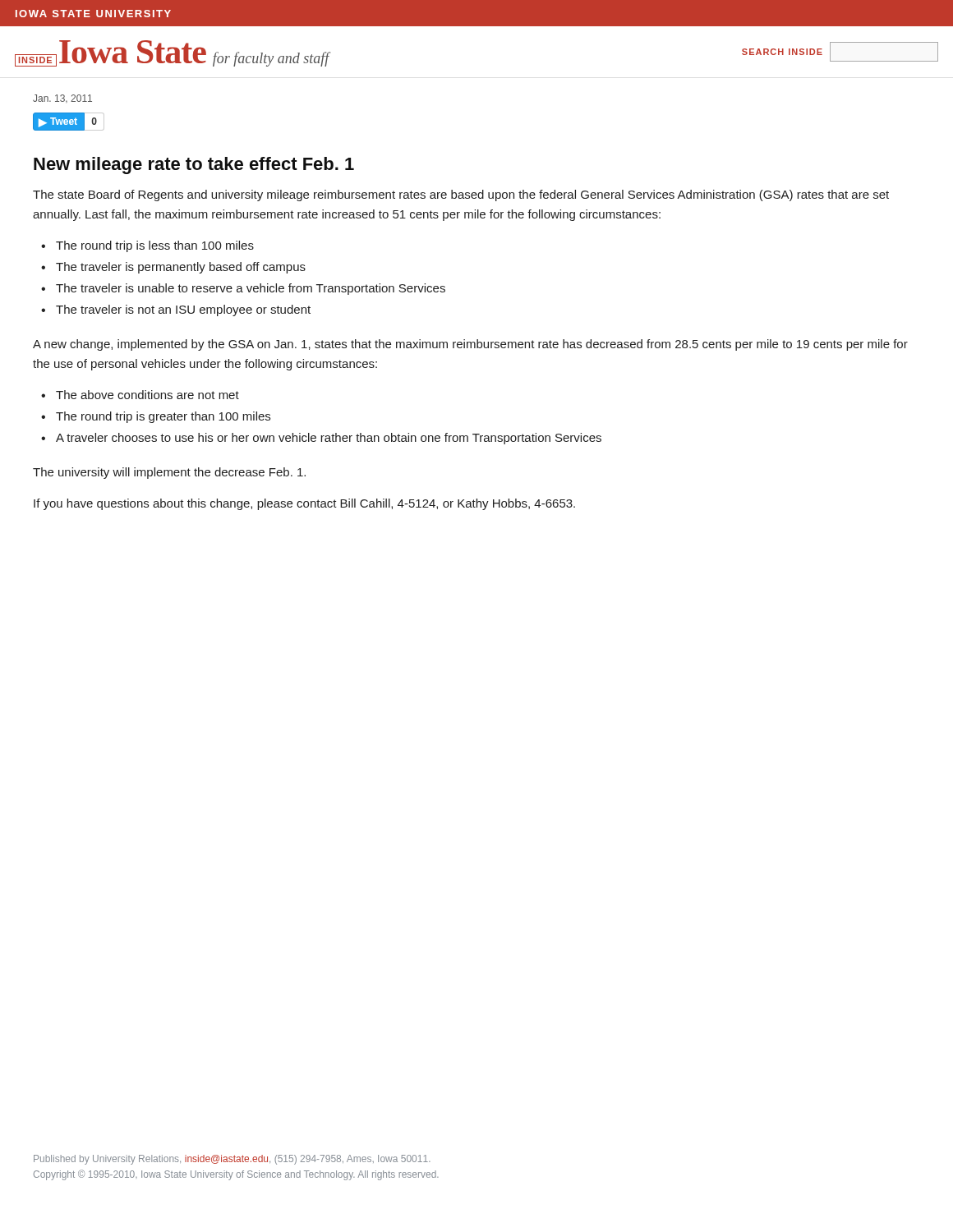The width and height of the screenshot is (953, 1232).
Task: Point to the block beginning "If you have questions about this change,"
Action: tap(304, 503)
